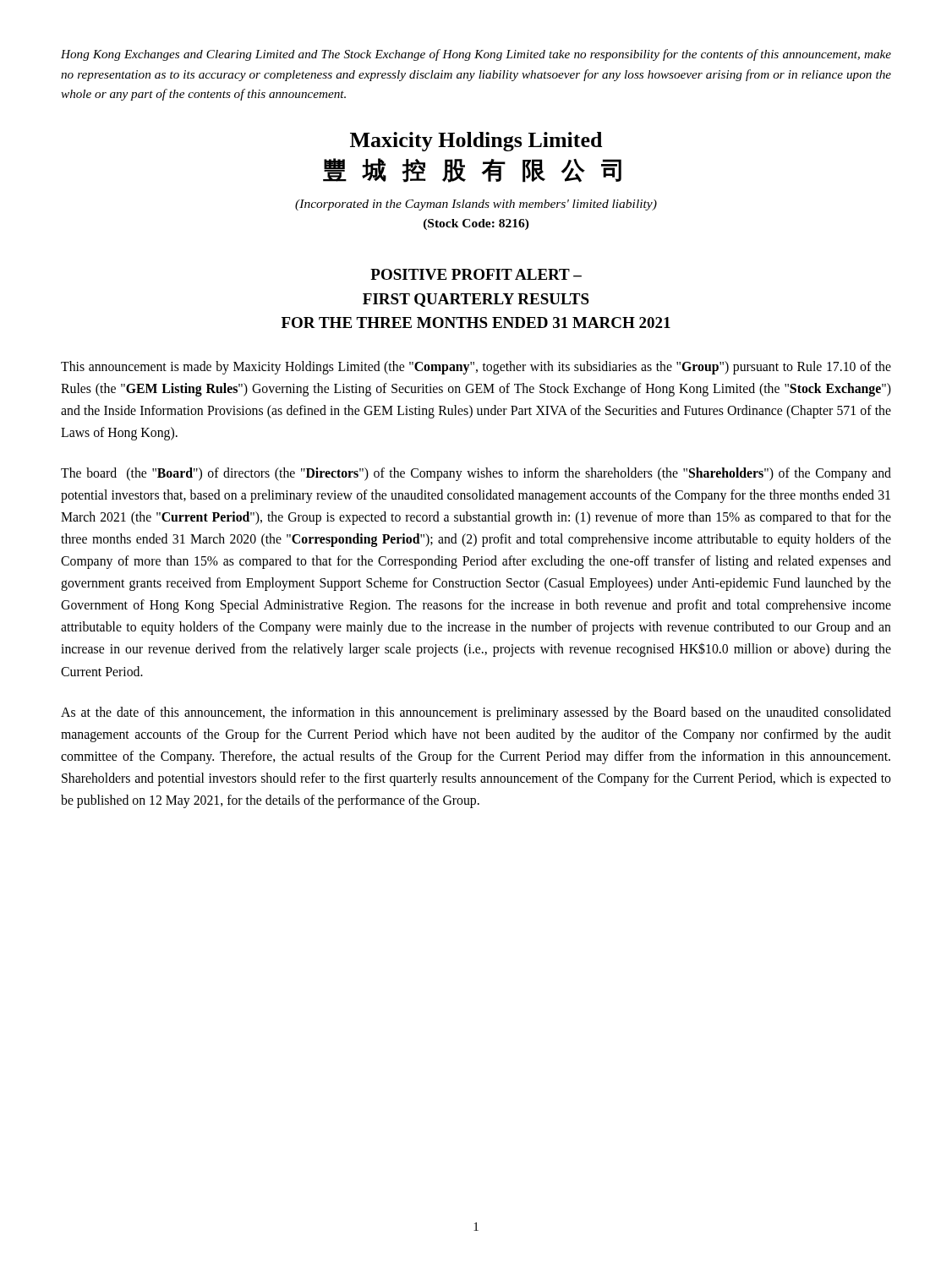This screenshot has width=952, height=1268.
Task: Navigate to the passage starting "POSITIVE PROFIT ALERT"
Action: (x=476, y=299)
